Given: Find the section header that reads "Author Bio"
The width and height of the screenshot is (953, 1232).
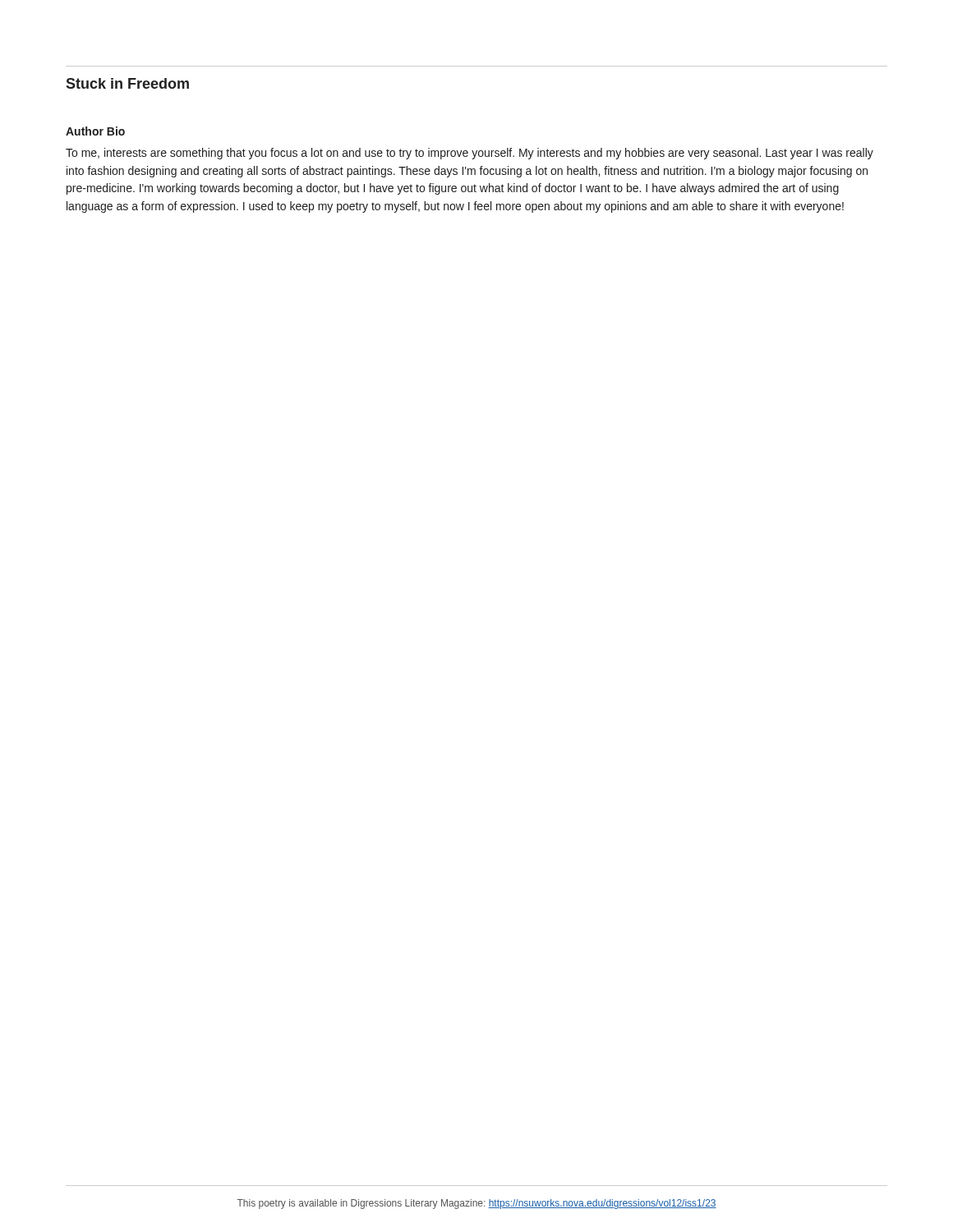Looking at the screenshot, I should click(95, 131).
